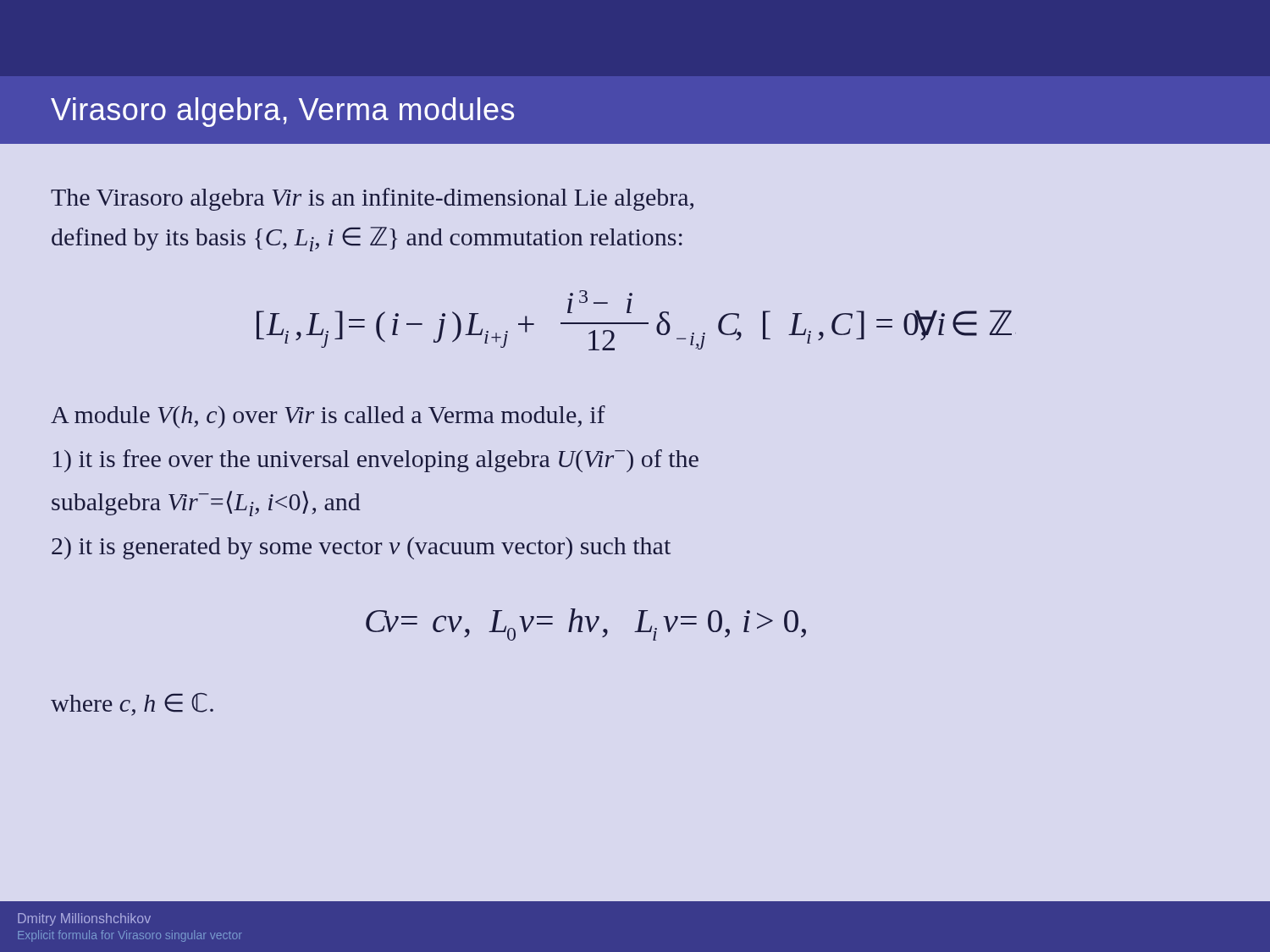Point to the element starting "where c, h ∈ ℂ."

click(x=133, y=702)
